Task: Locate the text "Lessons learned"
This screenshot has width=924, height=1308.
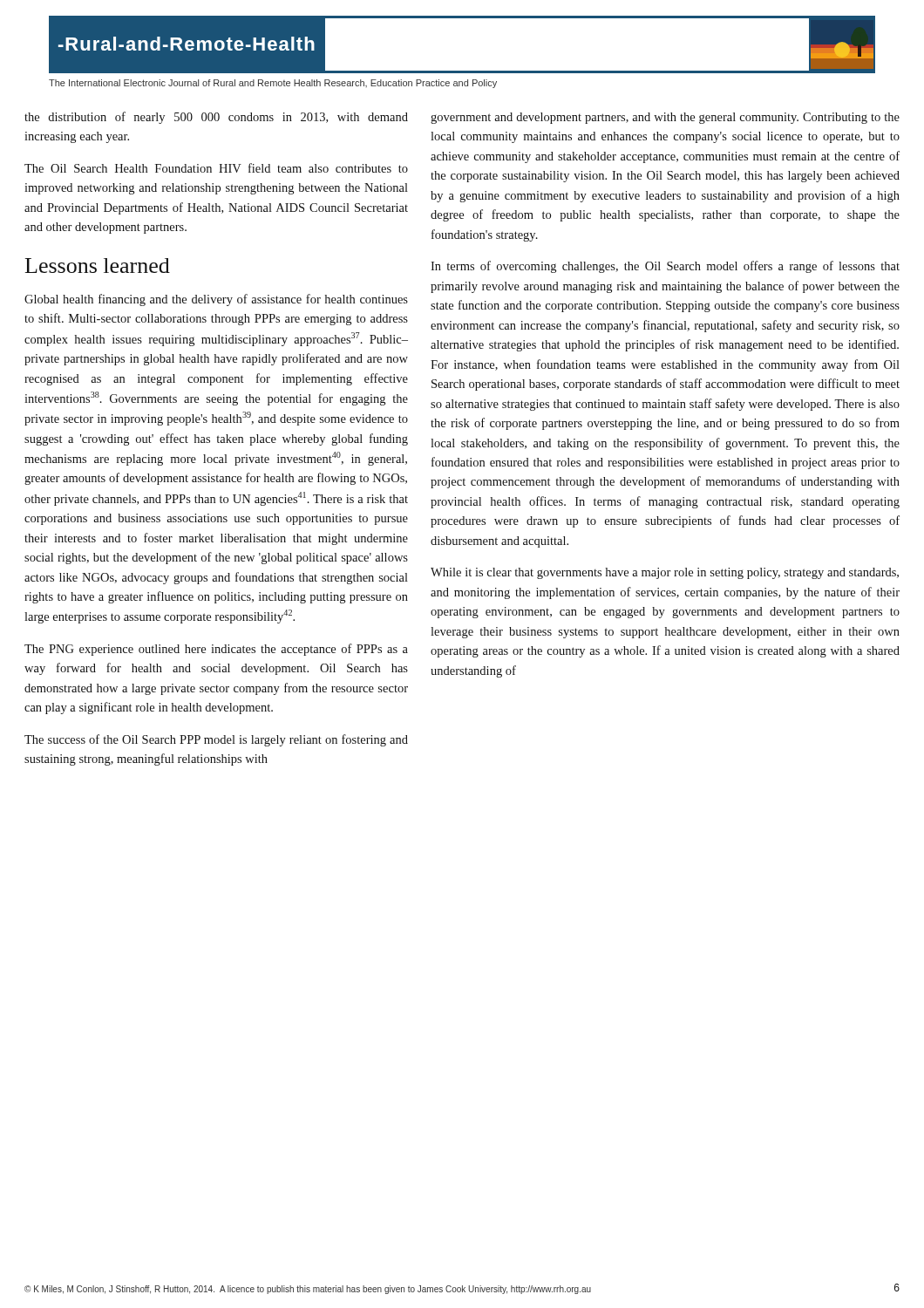Action: [x=98, y=266]
